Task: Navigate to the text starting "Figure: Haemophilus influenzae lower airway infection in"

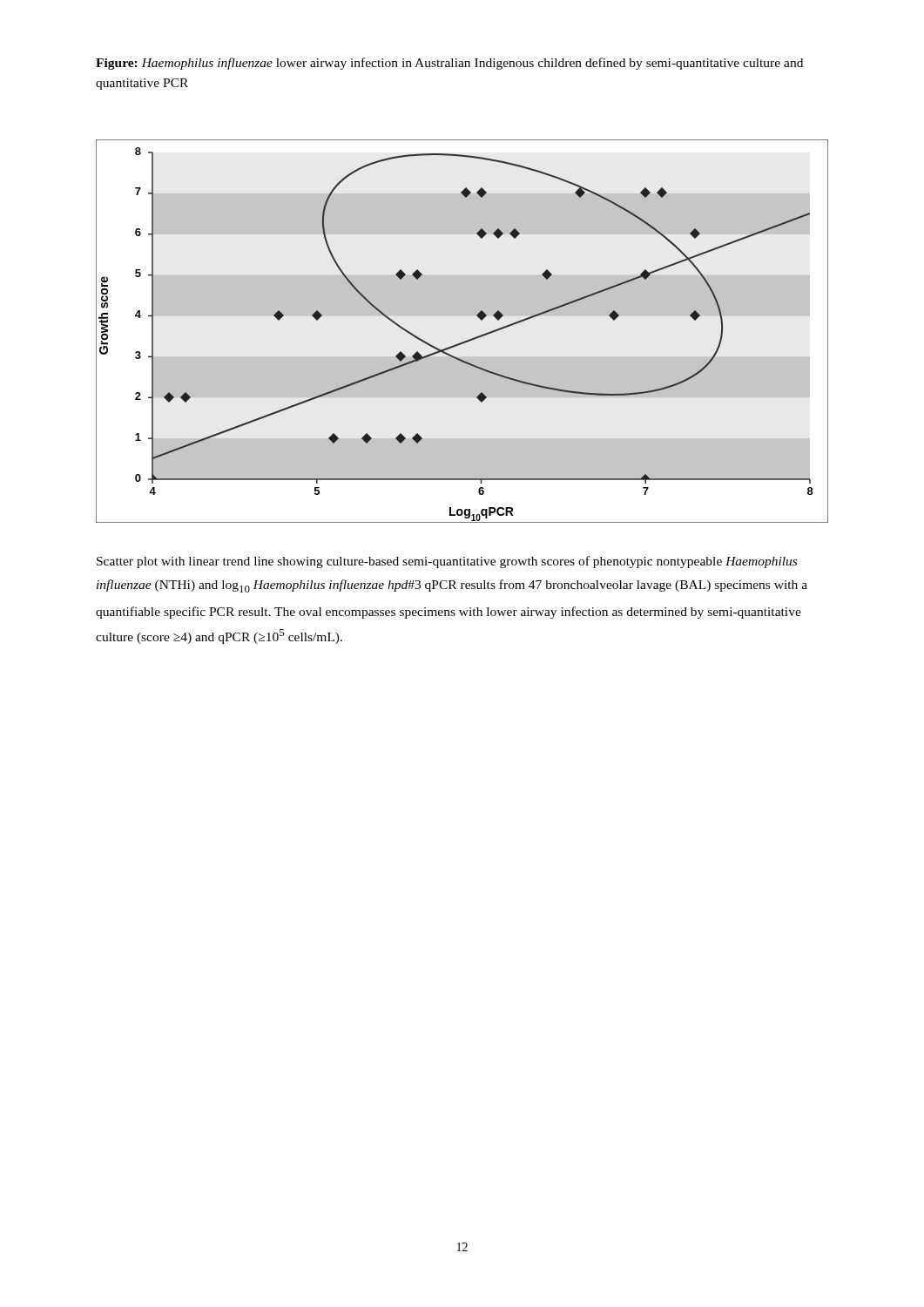Action: tap(450, 72)
